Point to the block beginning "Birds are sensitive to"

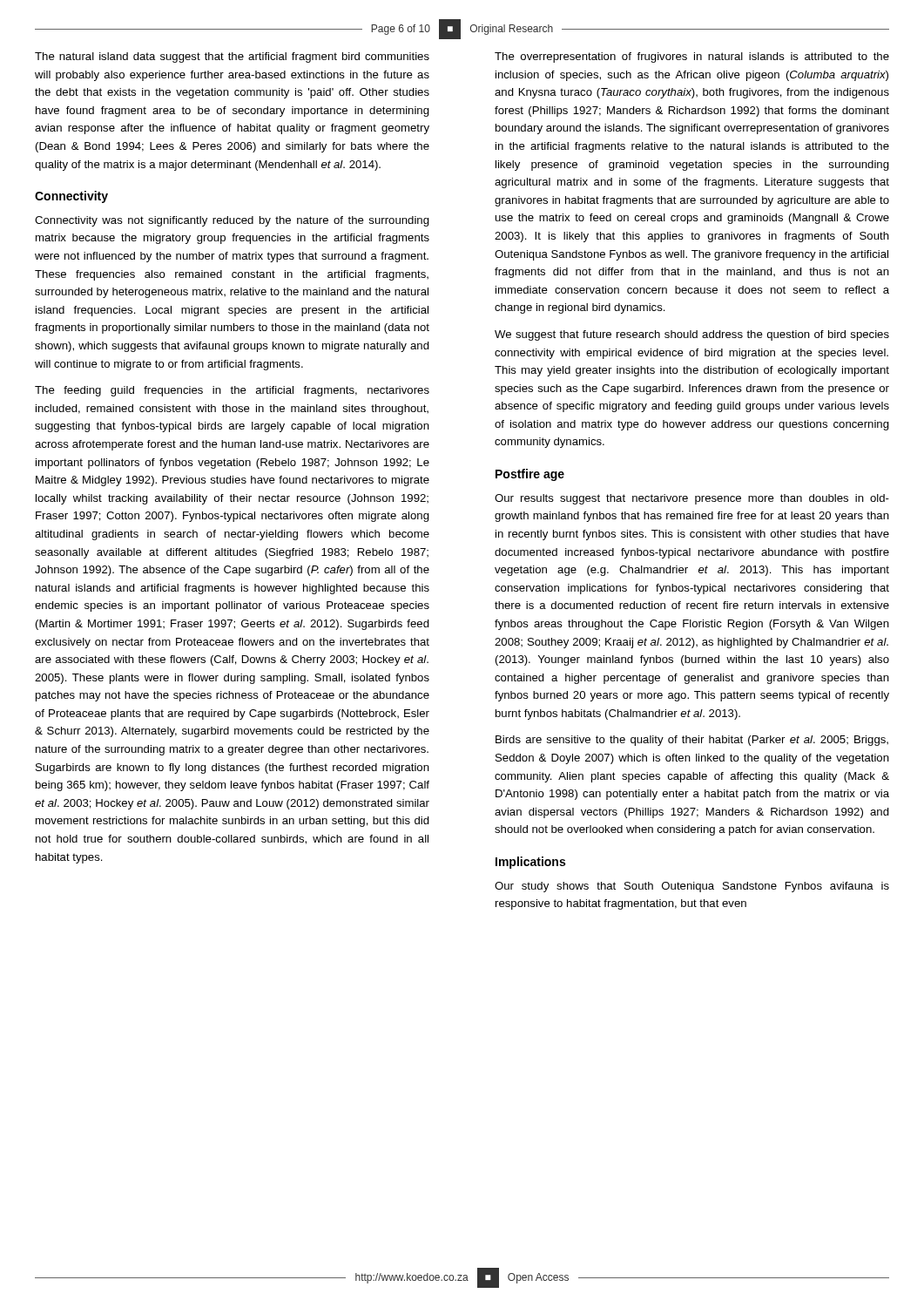pos(692,785)
